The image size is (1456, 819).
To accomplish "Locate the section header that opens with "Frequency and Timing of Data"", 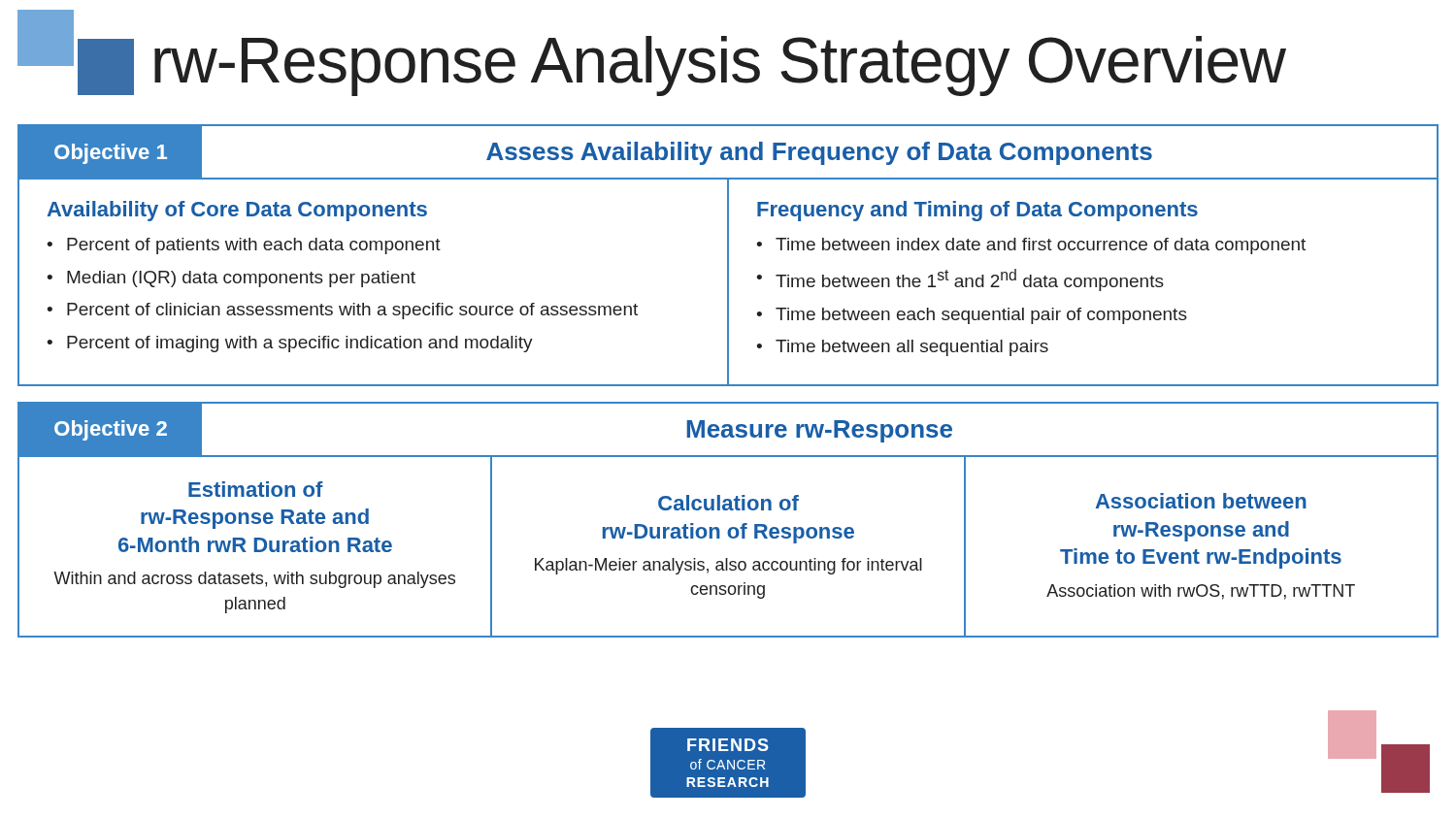I will tap(977, 209).
